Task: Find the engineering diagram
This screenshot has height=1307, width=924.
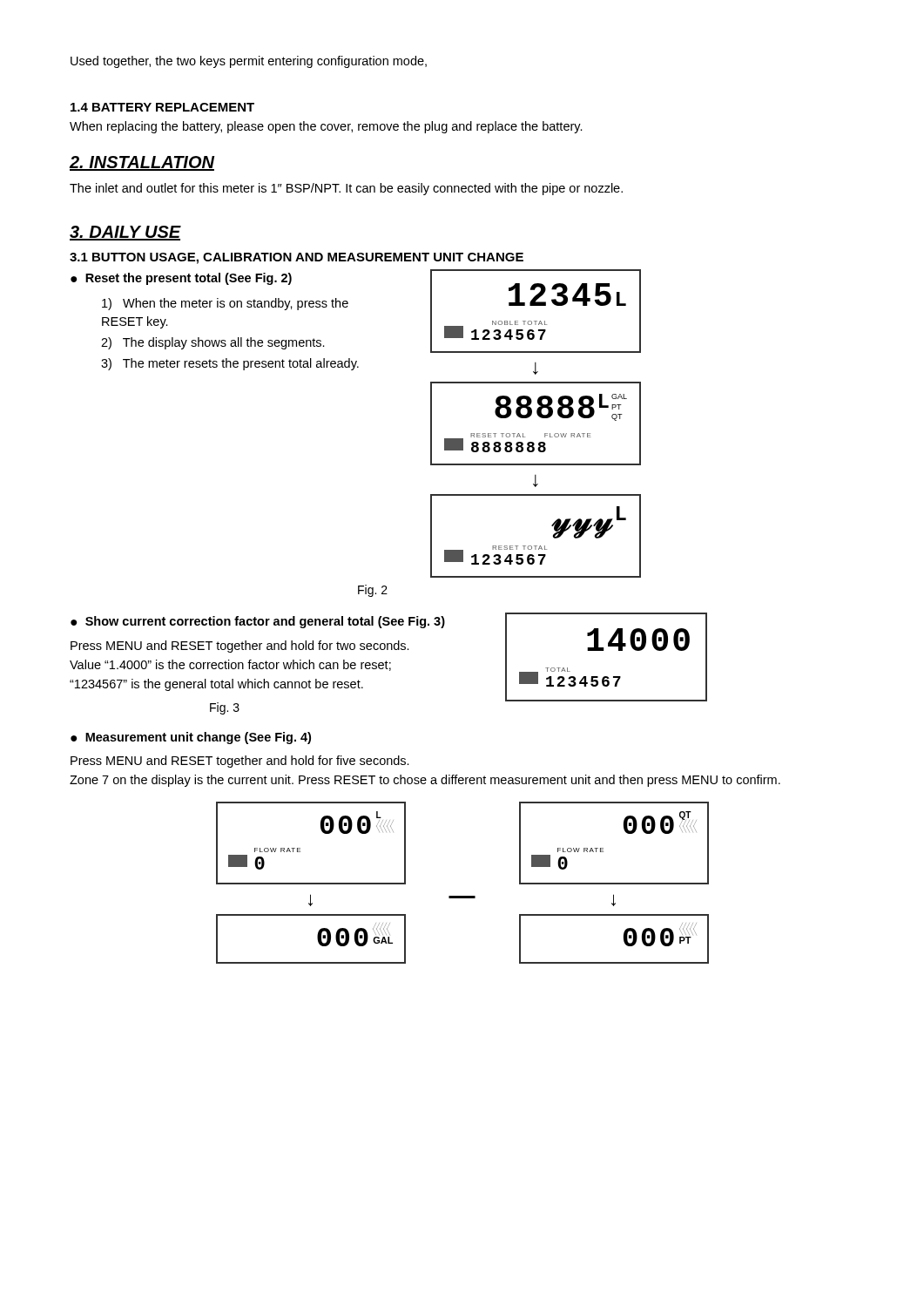Action: [462, 883]
